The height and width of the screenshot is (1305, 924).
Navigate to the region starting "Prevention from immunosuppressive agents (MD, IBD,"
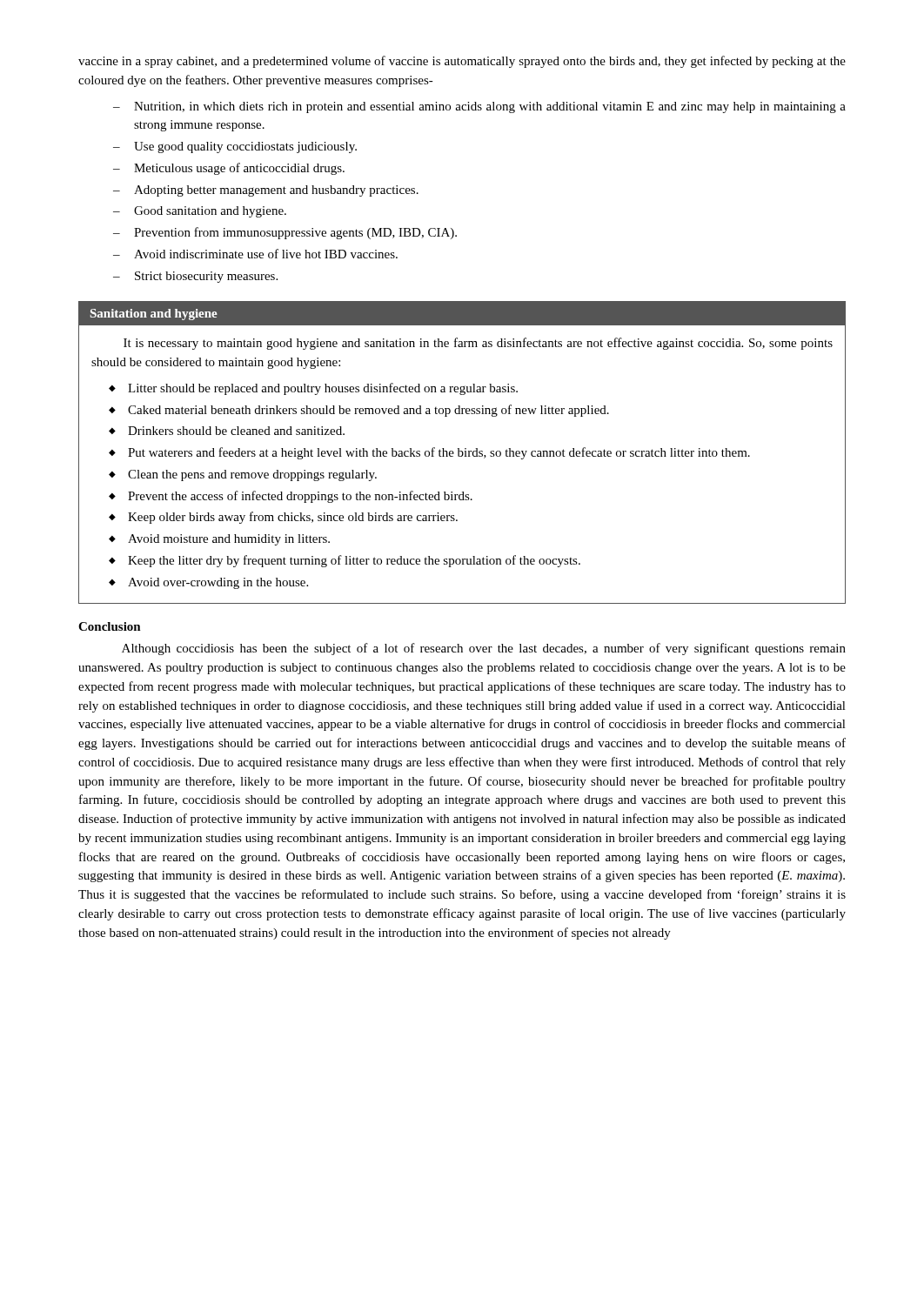click(x=285, y=233)
